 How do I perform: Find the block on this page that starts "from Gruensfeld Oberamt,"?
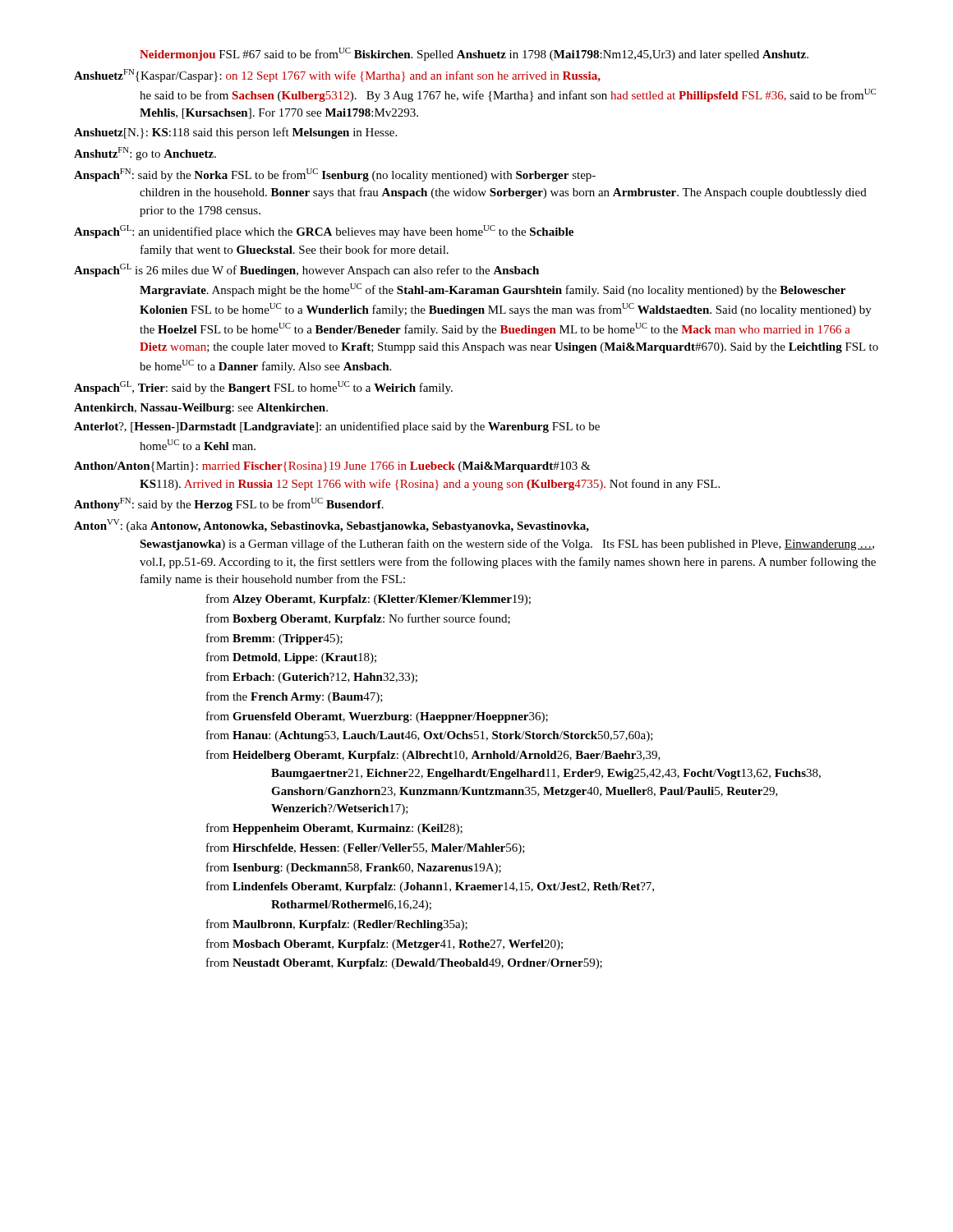[377, 716]
